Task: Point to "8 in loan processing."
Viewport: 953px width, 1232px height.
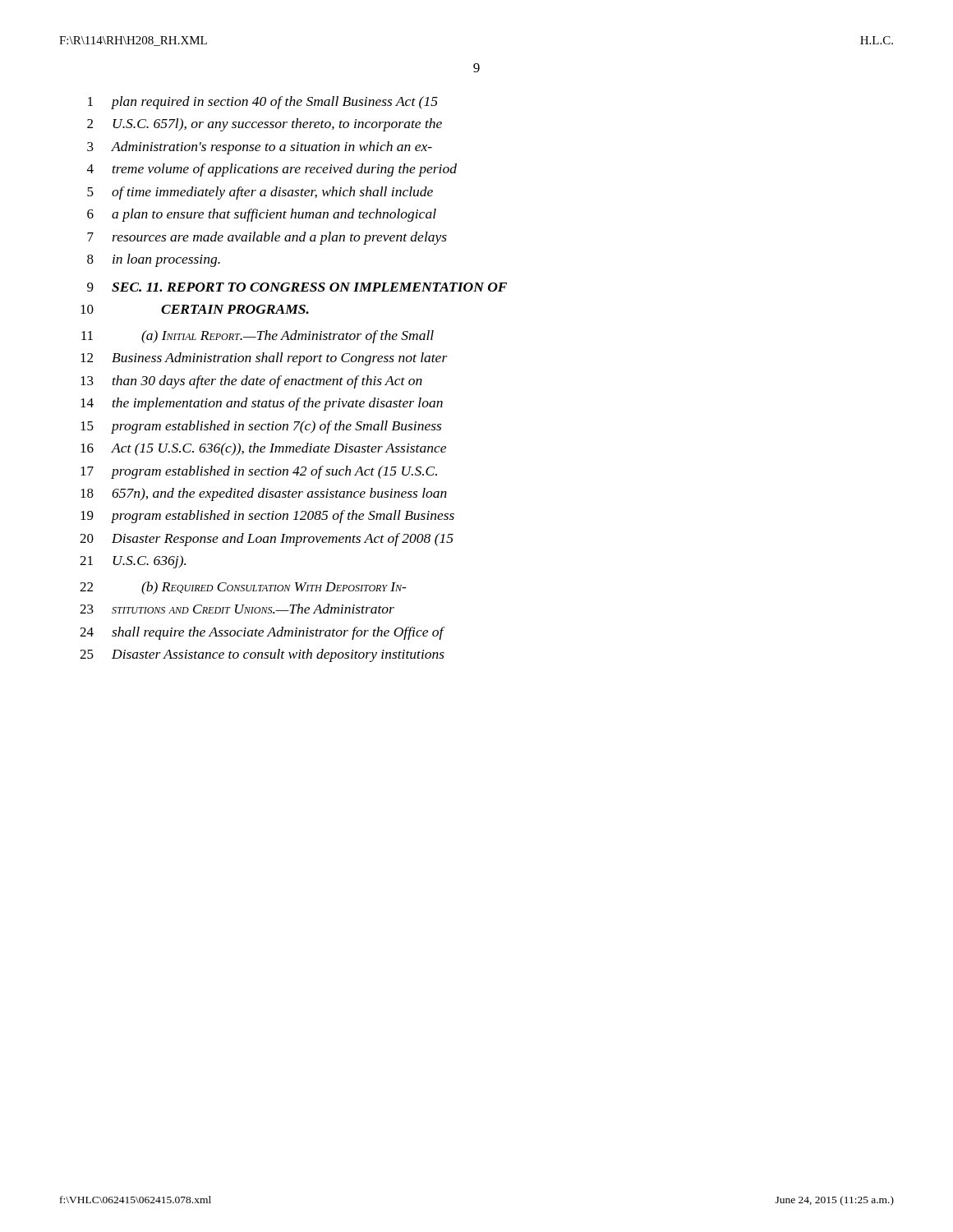Action: pyautogui.click(x=140, y=260)
